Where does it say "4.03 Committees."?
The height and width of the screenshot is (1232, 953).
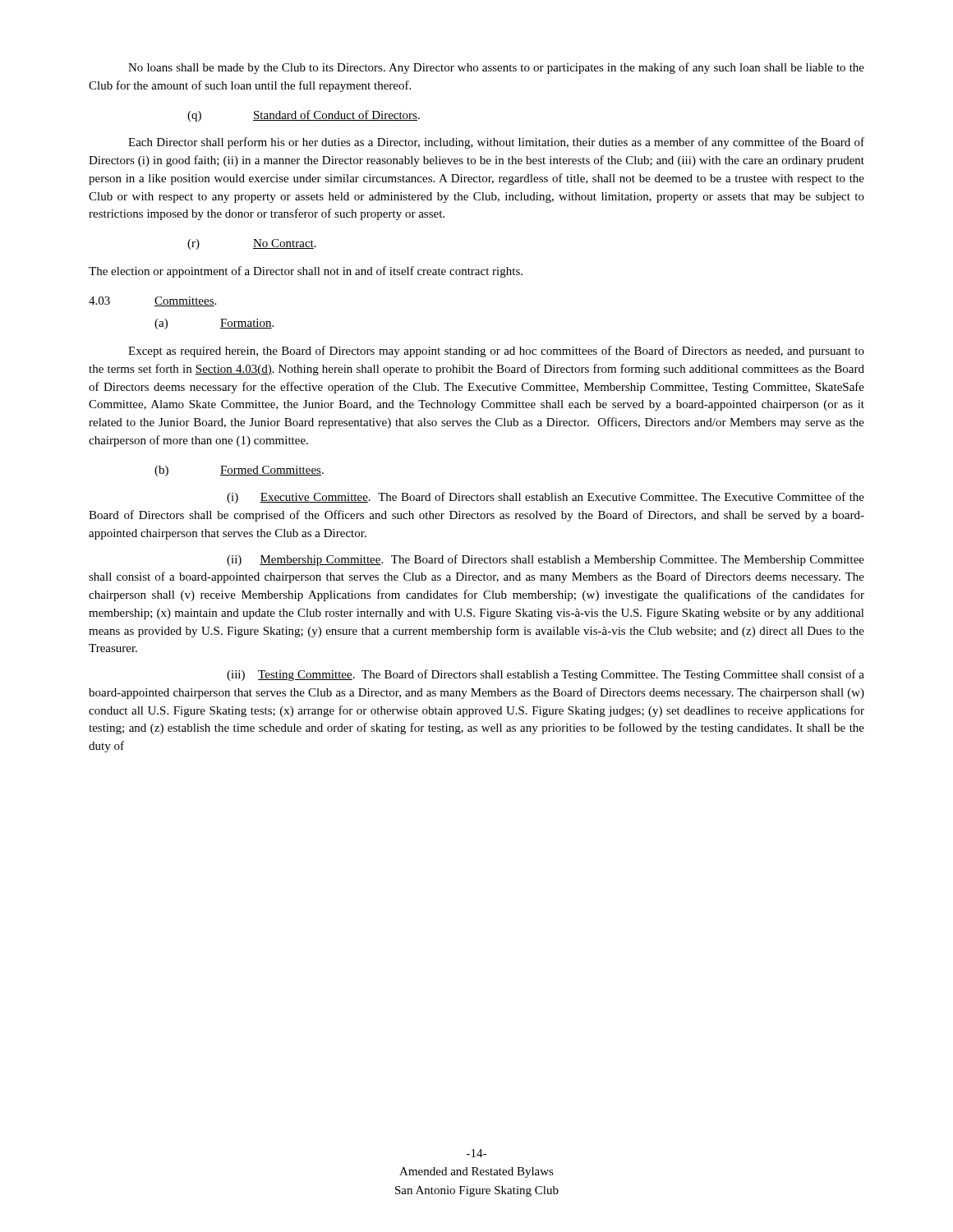pos(153,301)
